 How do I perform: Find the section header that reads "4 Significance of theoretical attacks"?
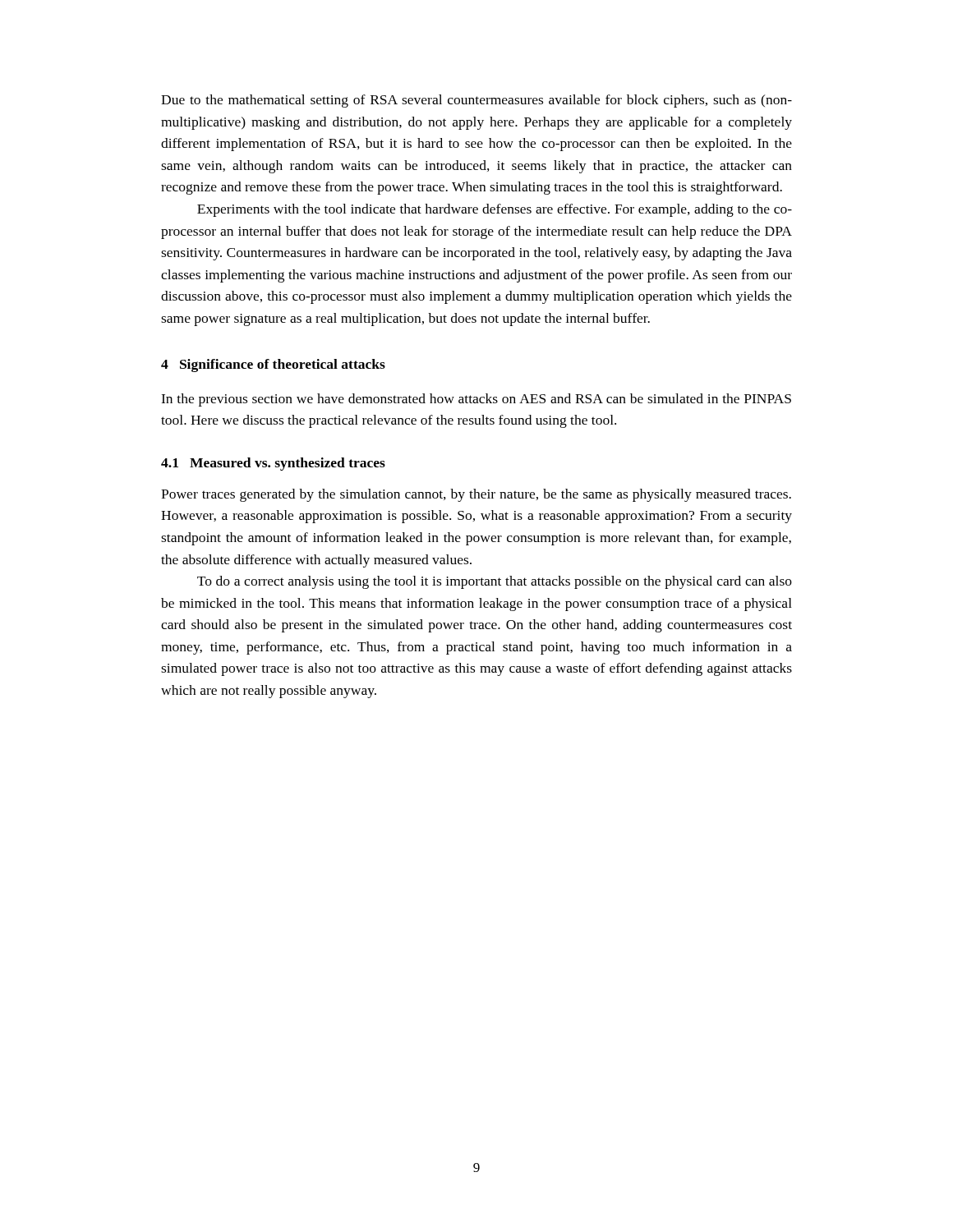[273, 364]
